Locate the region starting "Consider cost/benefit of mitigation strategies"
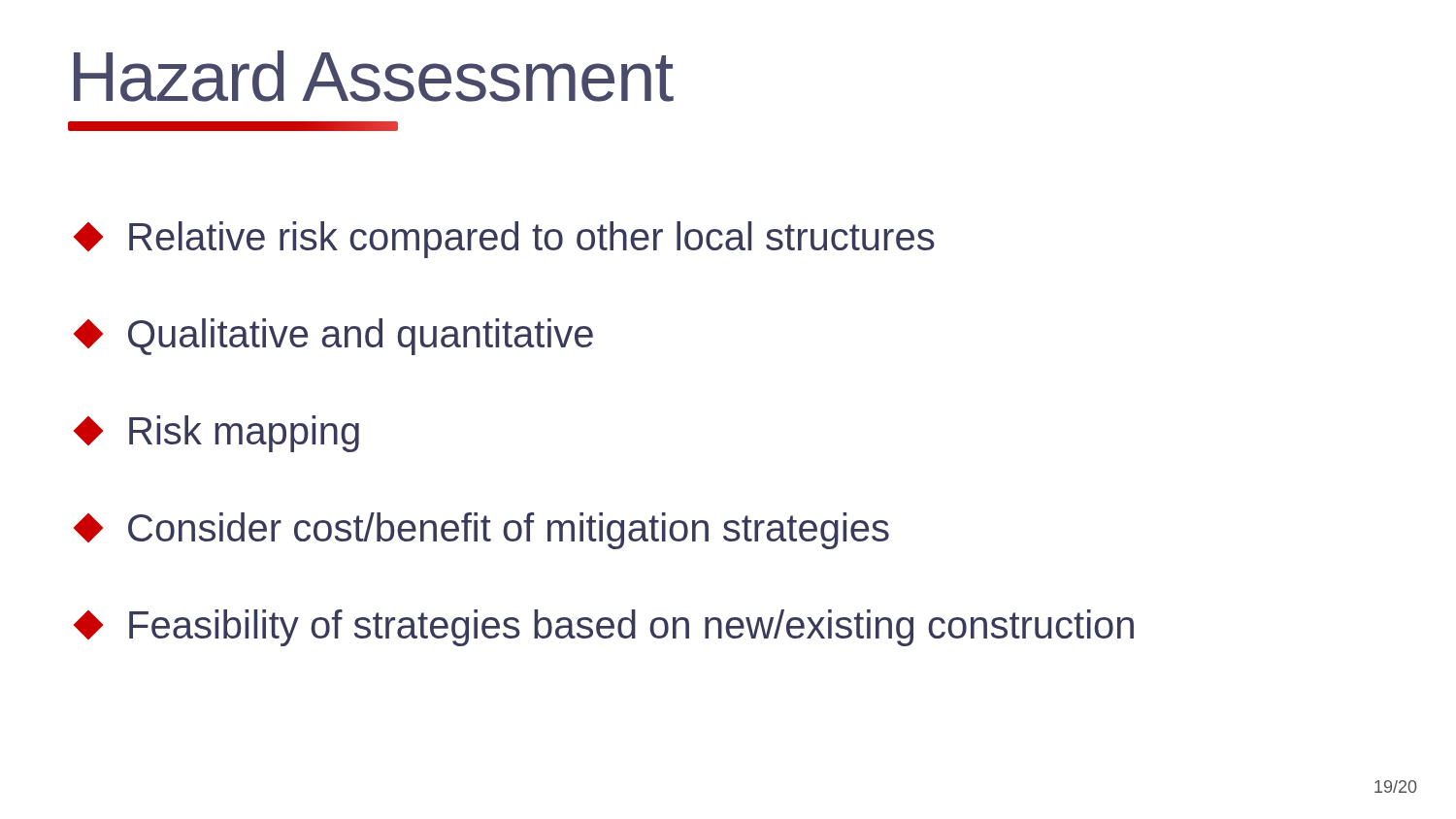The image size is (1456, 819). (x=482, y=528)
